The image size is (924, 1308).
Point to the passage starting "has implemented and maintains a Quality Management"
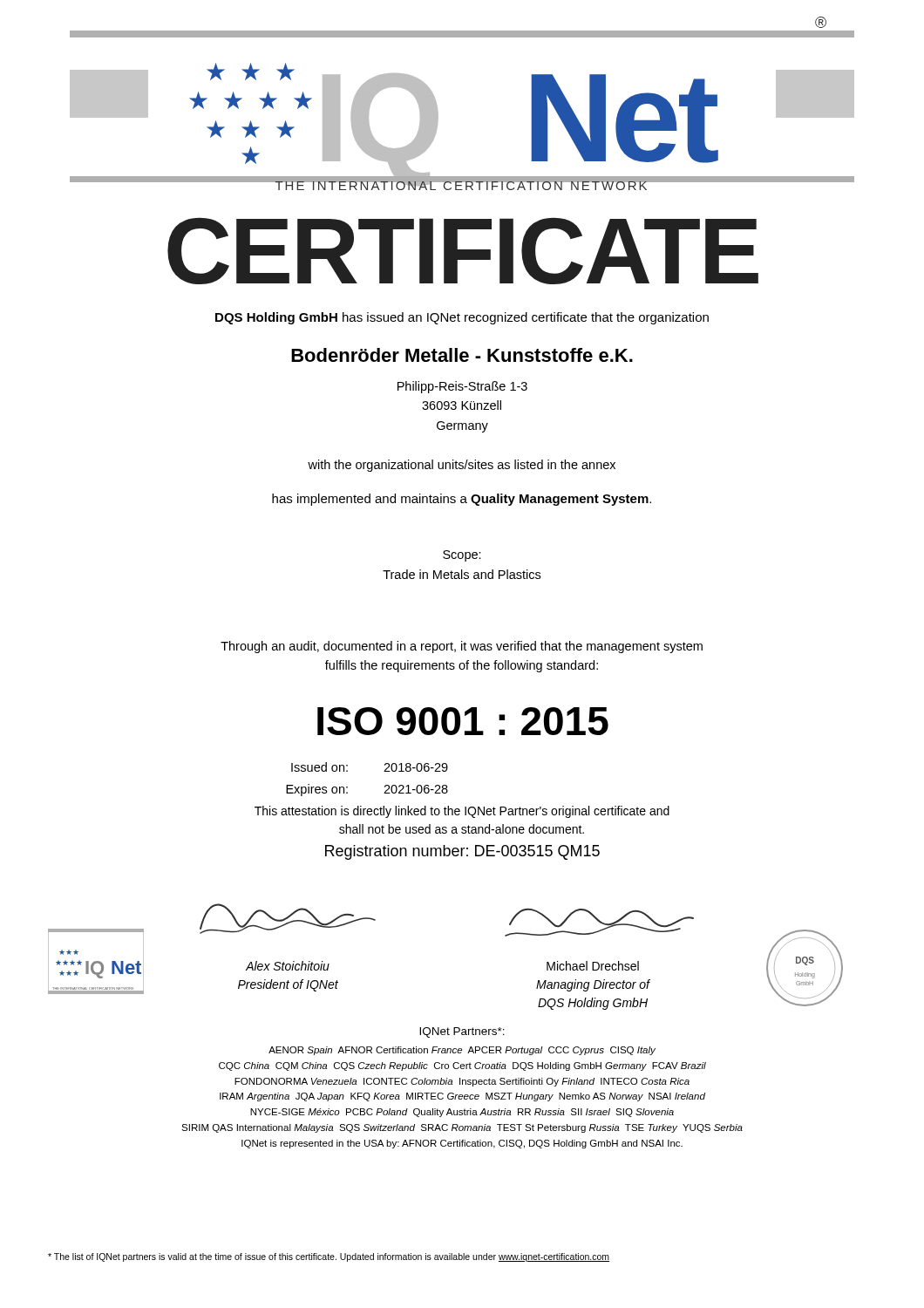click(462, 498)
